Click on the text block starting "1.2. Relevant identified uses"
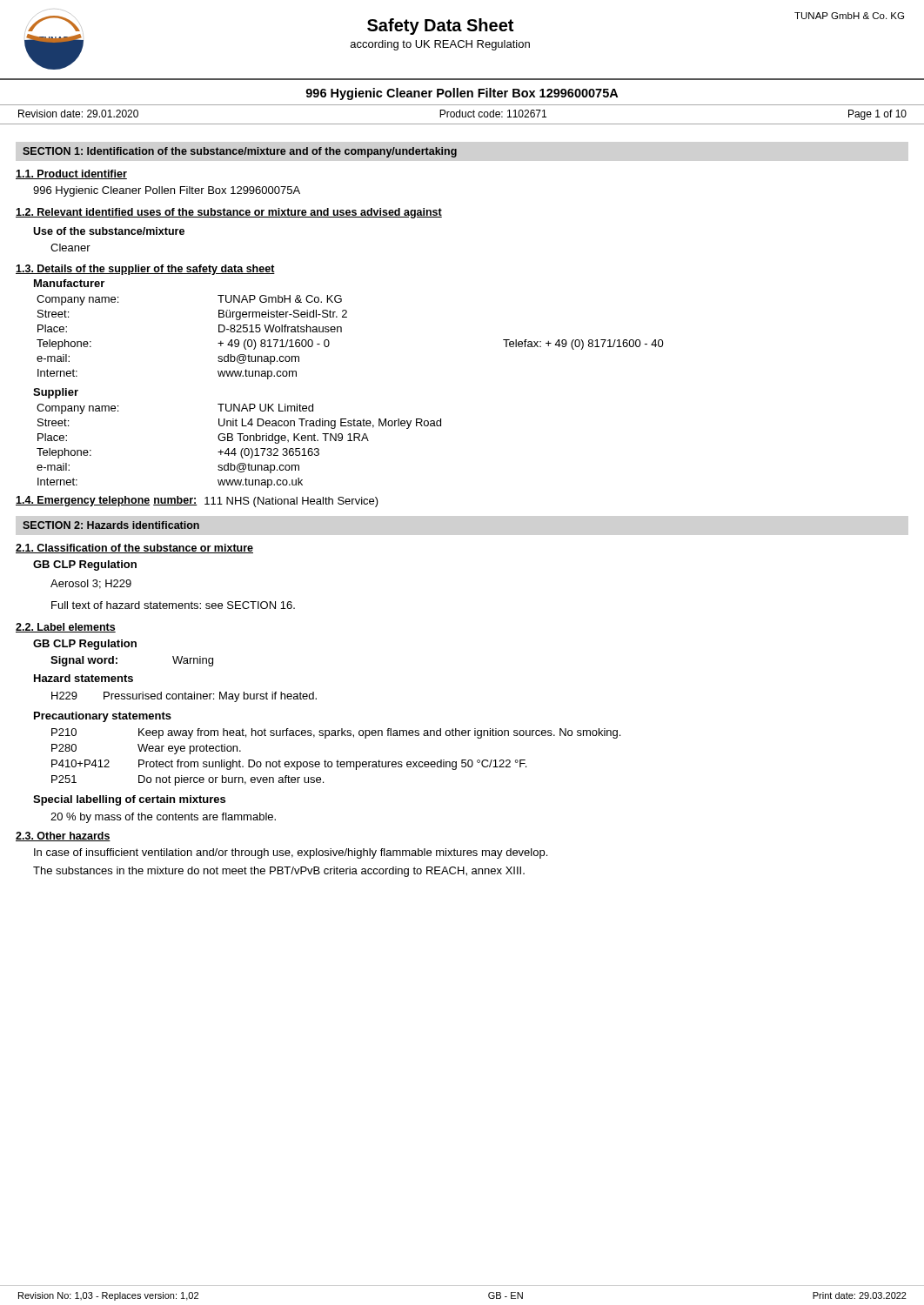The height and width of the screenshot is (1305, 924). 229,212
